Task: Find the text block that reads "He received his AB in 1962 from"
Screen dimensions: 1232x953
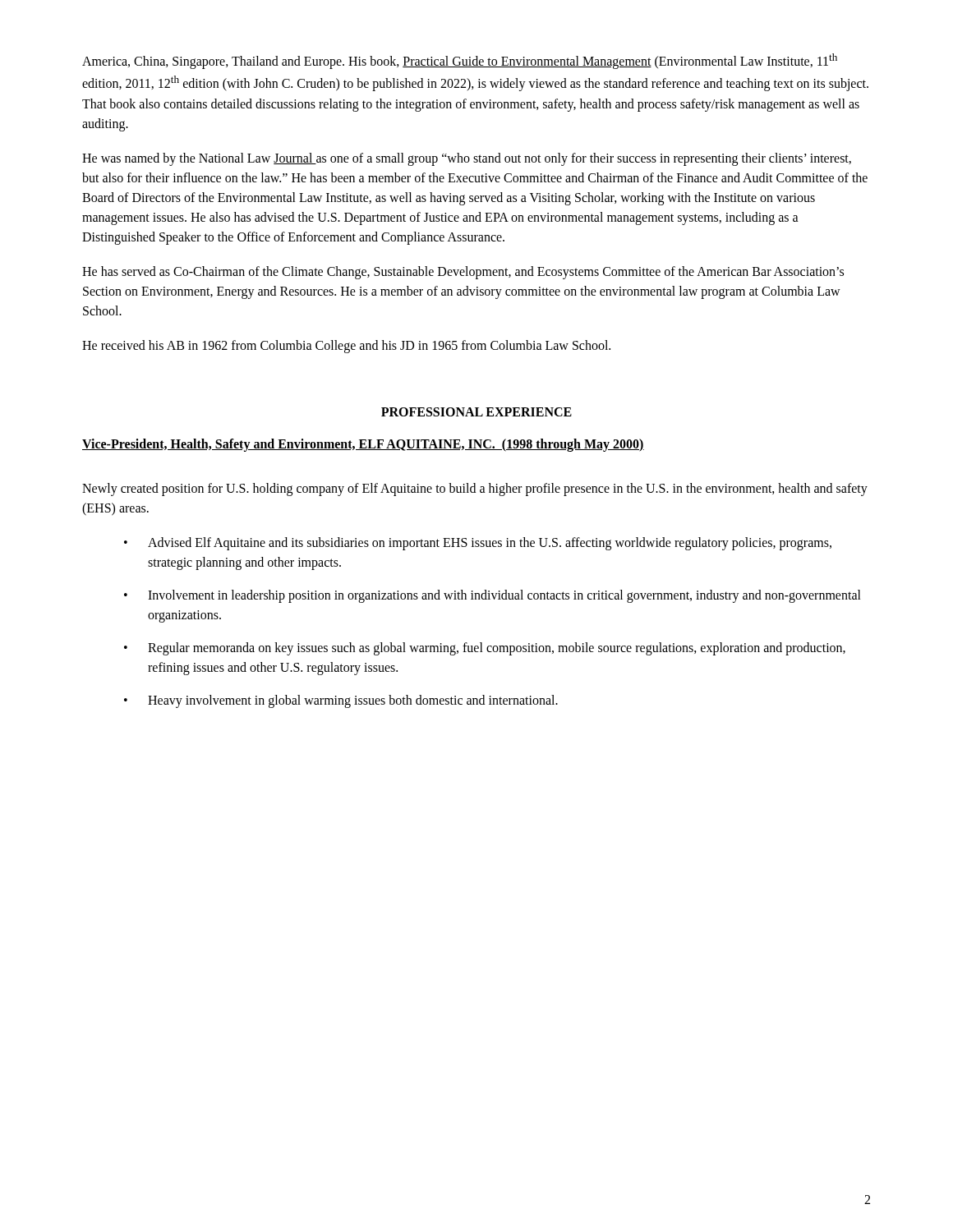Action: coord(347,345)
